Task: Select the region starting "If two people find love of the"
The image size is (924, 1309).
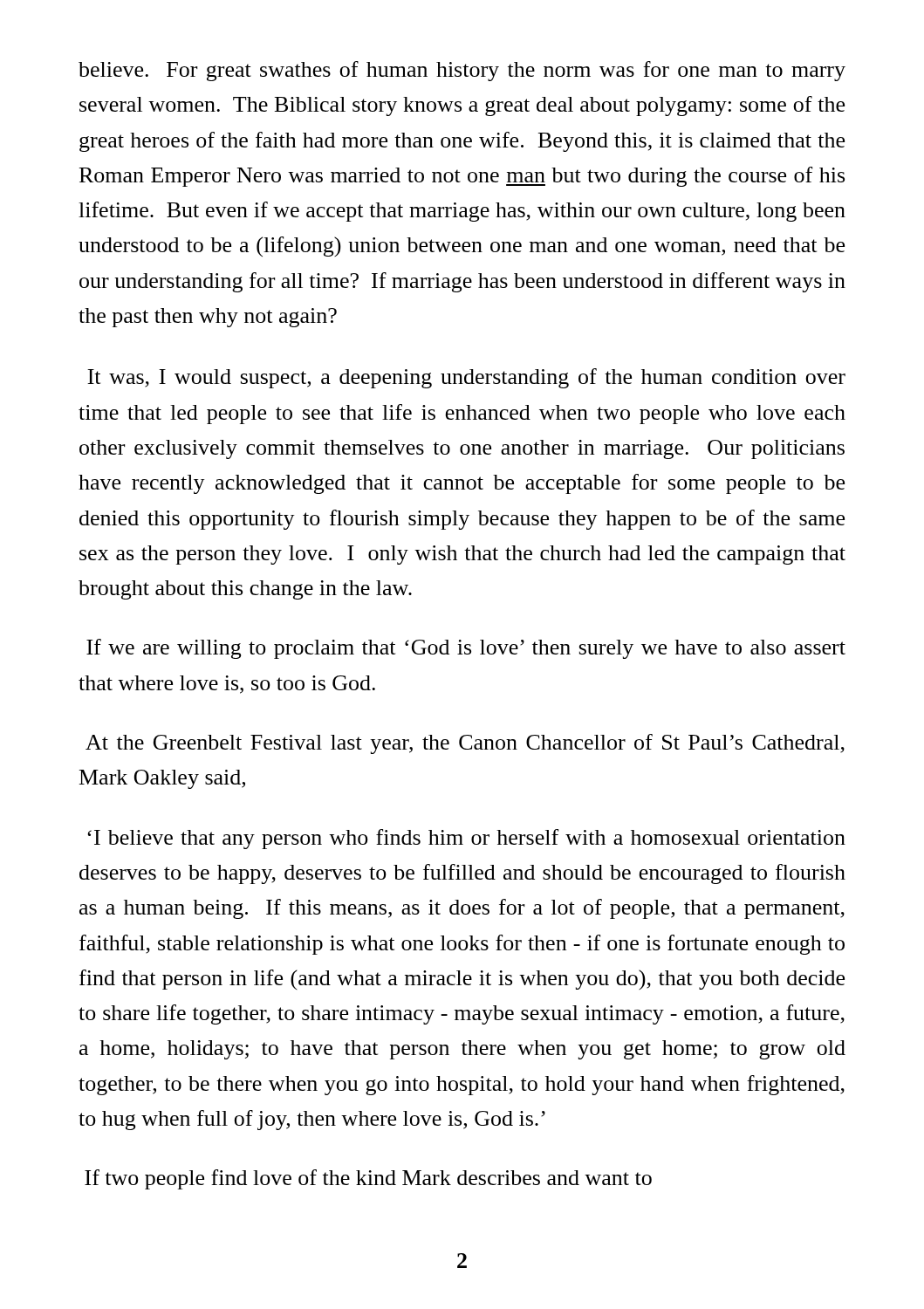Action: pos(365,1178)
